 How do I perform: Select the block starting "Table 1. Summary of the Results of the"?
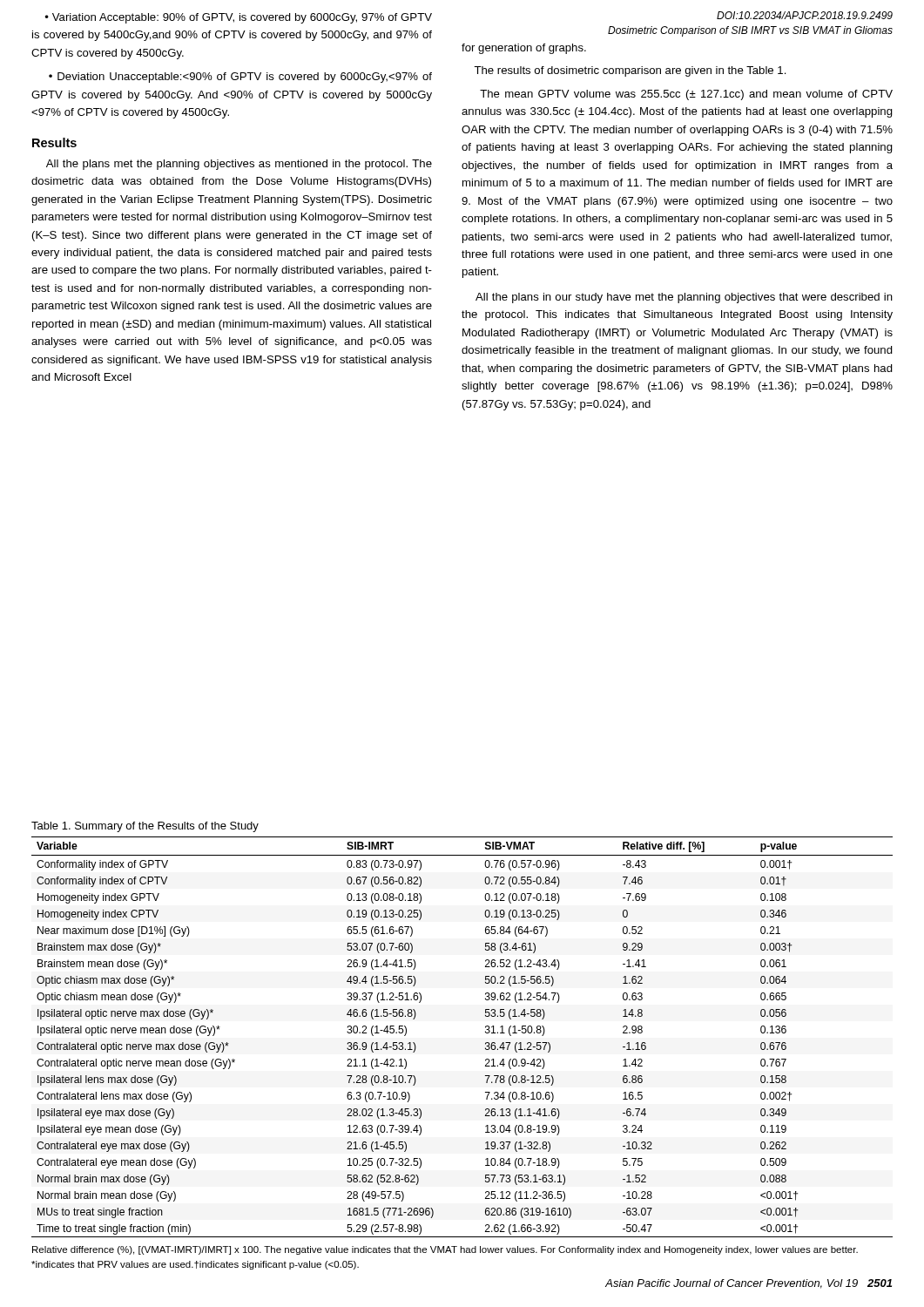point(145,826)
